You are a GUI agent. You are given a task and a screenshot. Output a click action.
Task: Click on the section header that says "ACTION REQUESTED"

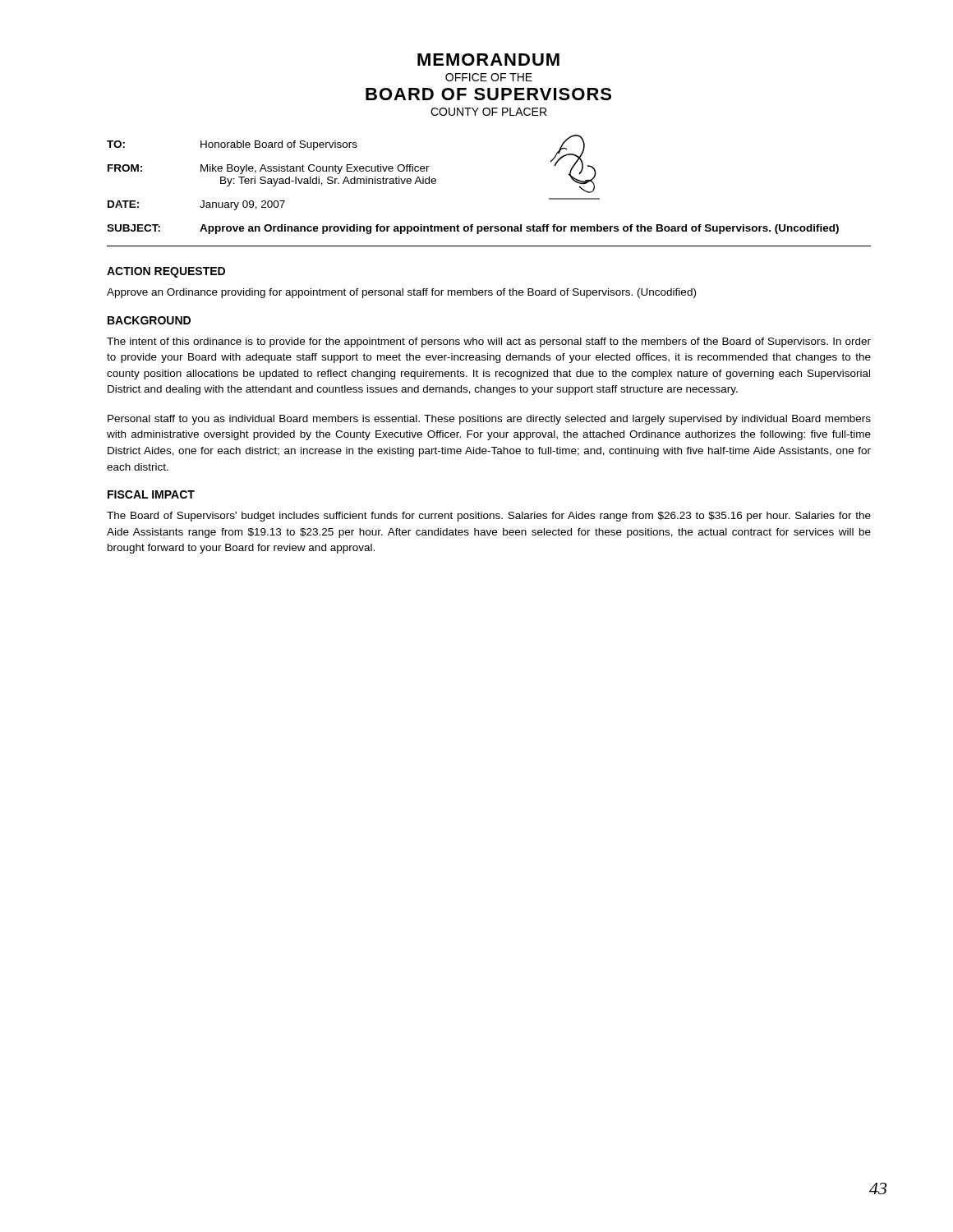166,271
